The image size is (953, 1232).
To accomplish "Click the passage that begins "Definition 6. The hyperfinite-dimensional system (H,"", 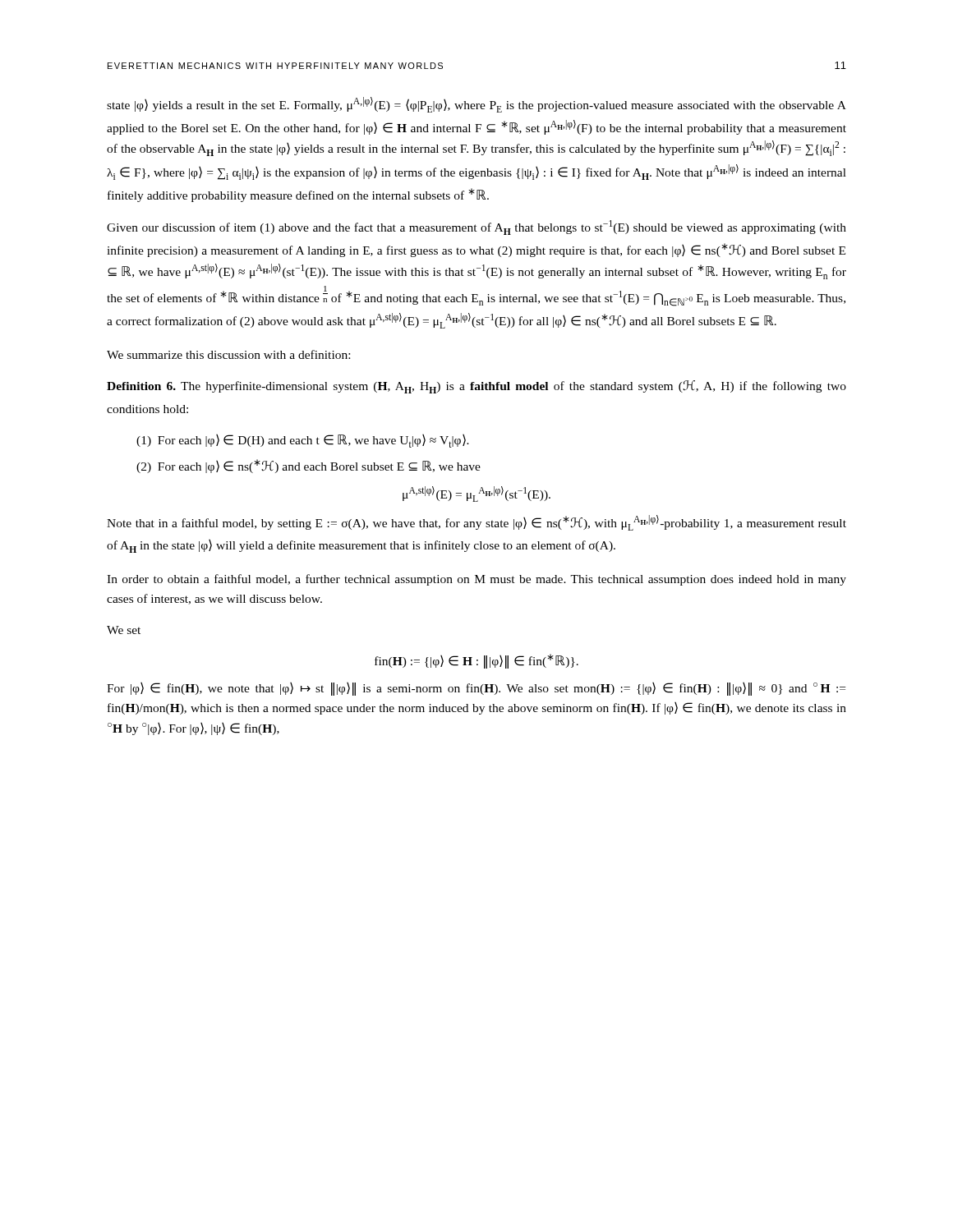I will coord(476,398).
